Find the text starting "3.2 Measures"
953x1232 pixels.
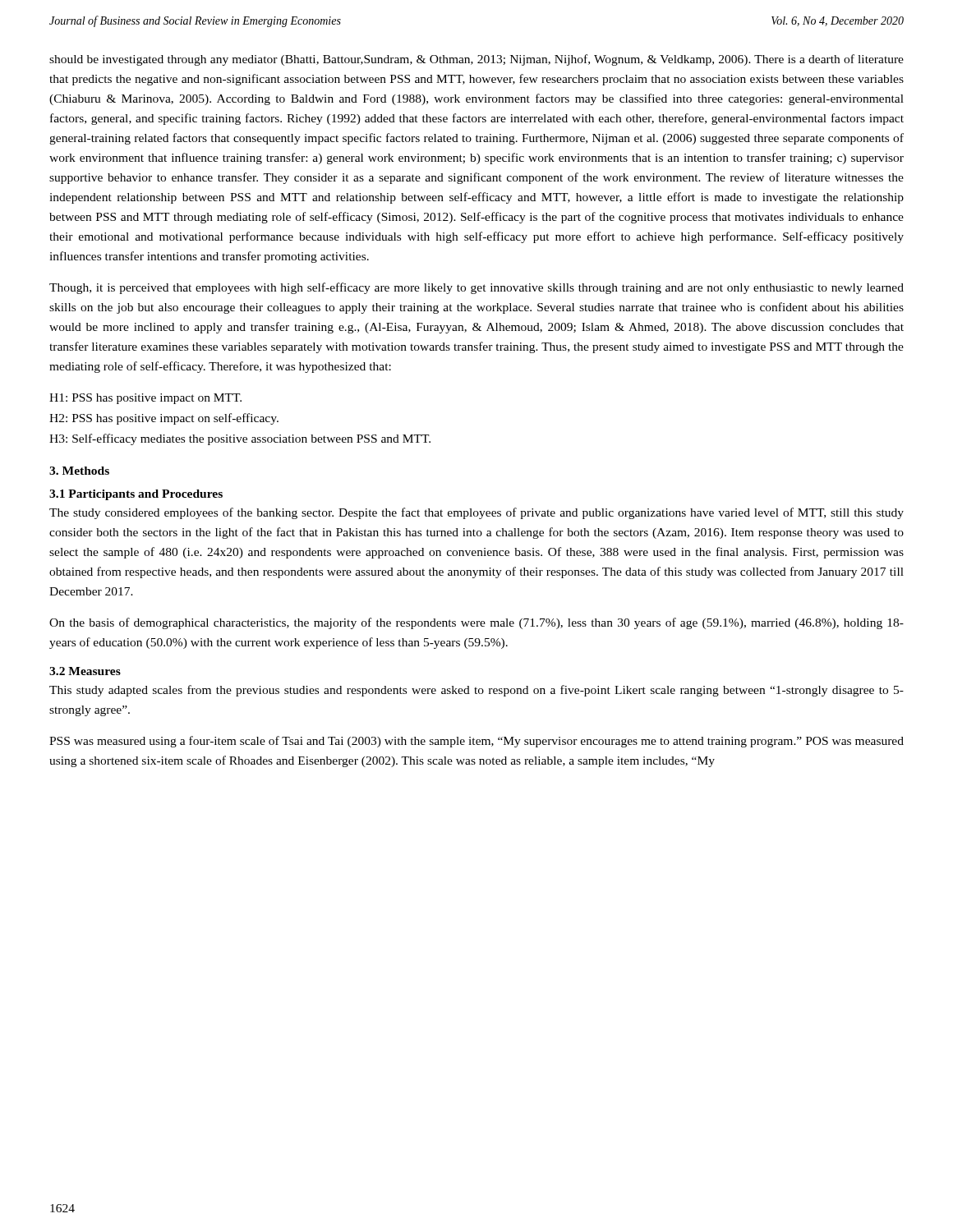click(85, 671)
